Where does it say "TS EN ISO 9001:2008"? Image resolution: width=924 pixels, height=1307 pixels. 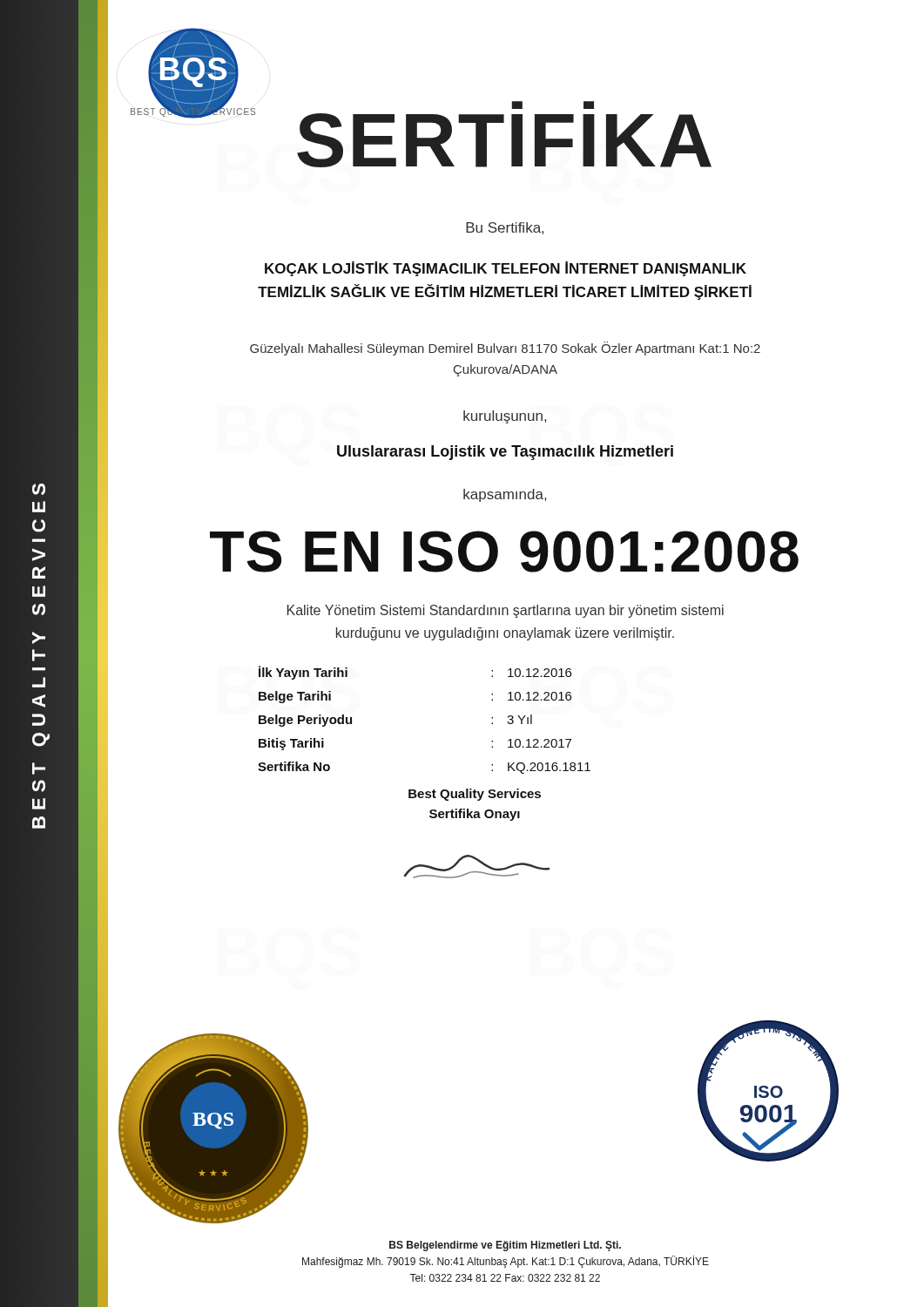click(x=505, y=552)
